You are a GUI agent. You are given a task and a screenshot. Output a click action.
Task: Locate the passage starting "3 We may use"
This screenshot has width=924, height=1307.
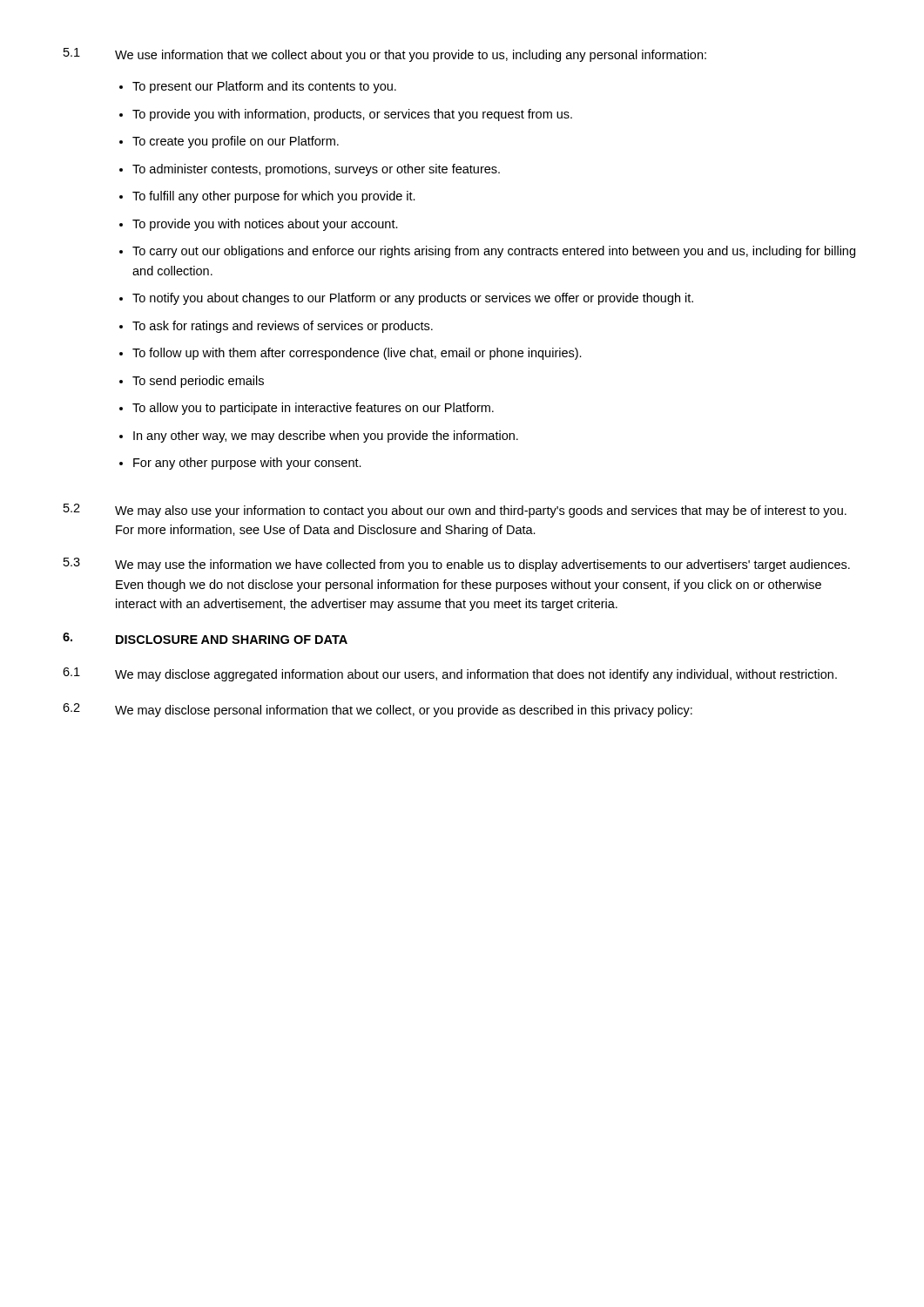pos(462,585)
